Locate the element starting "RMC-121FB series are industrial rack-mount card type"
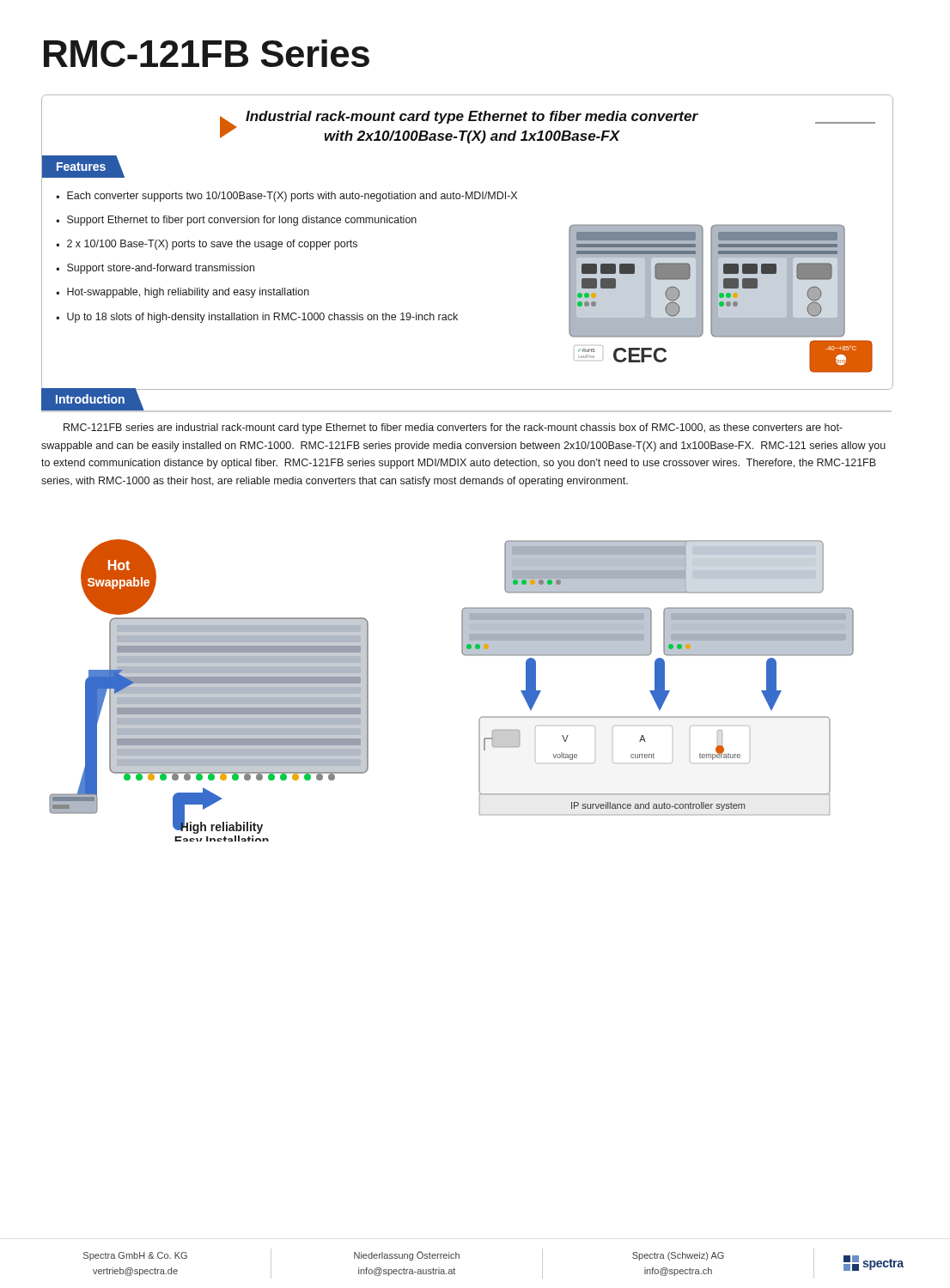This screenshot has width=950, height=1288. point(463,454)
